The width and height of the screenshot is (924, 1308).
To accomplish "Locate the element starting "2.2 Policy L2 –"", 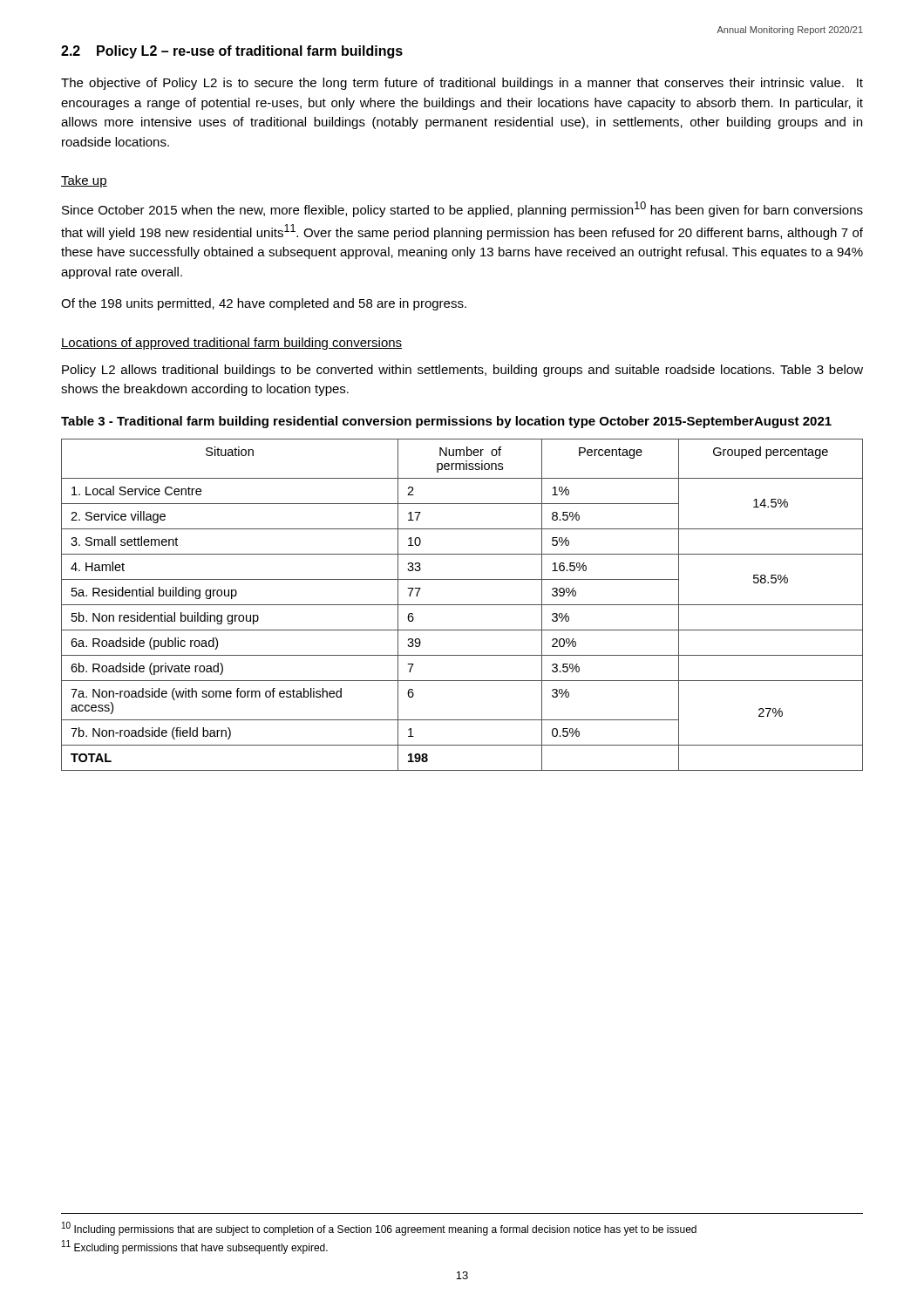I will click(x=232, y=51).
